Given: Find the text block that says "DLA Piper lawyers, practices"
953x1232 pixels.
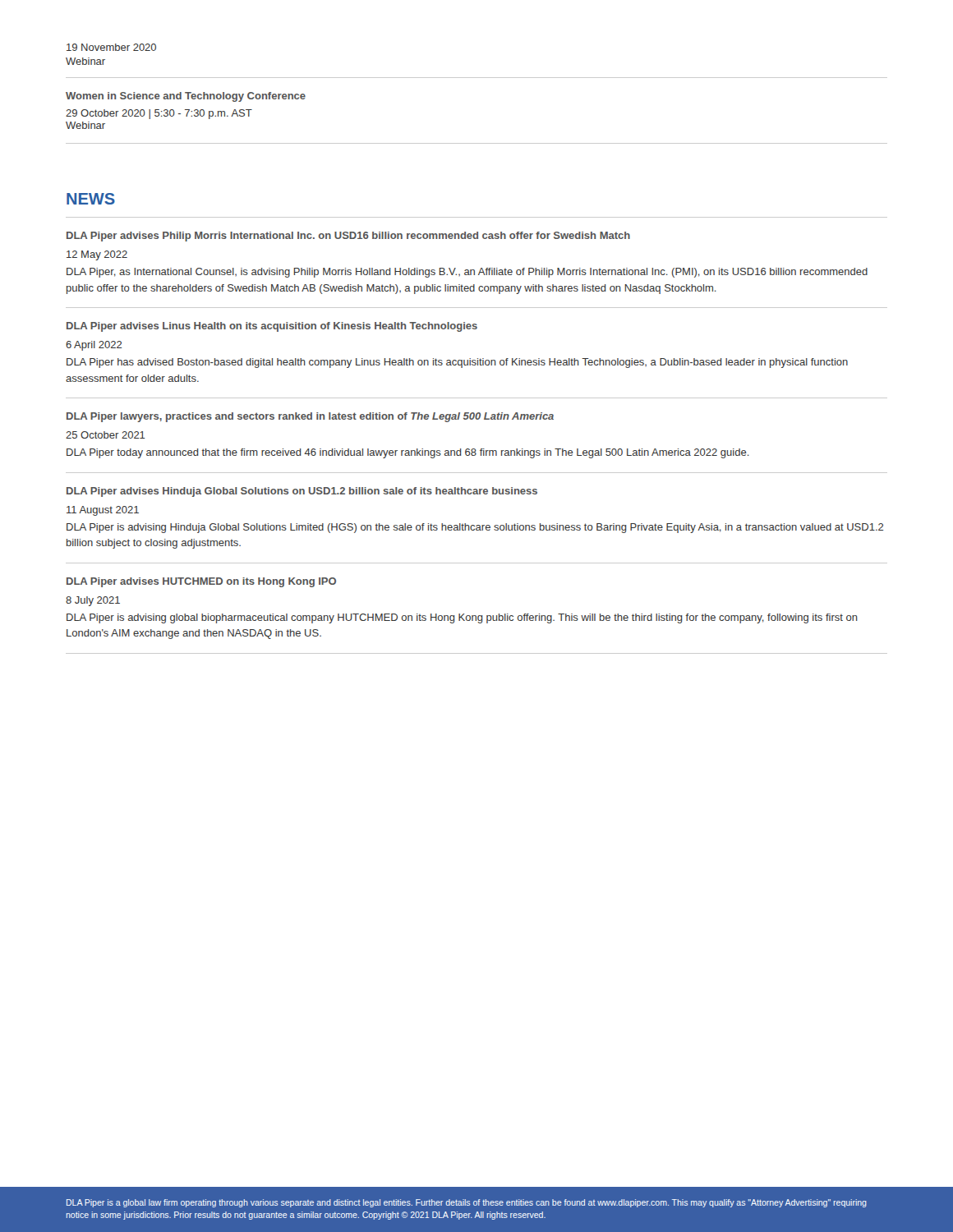Looking at the screenshot, I should click(310, 417).
